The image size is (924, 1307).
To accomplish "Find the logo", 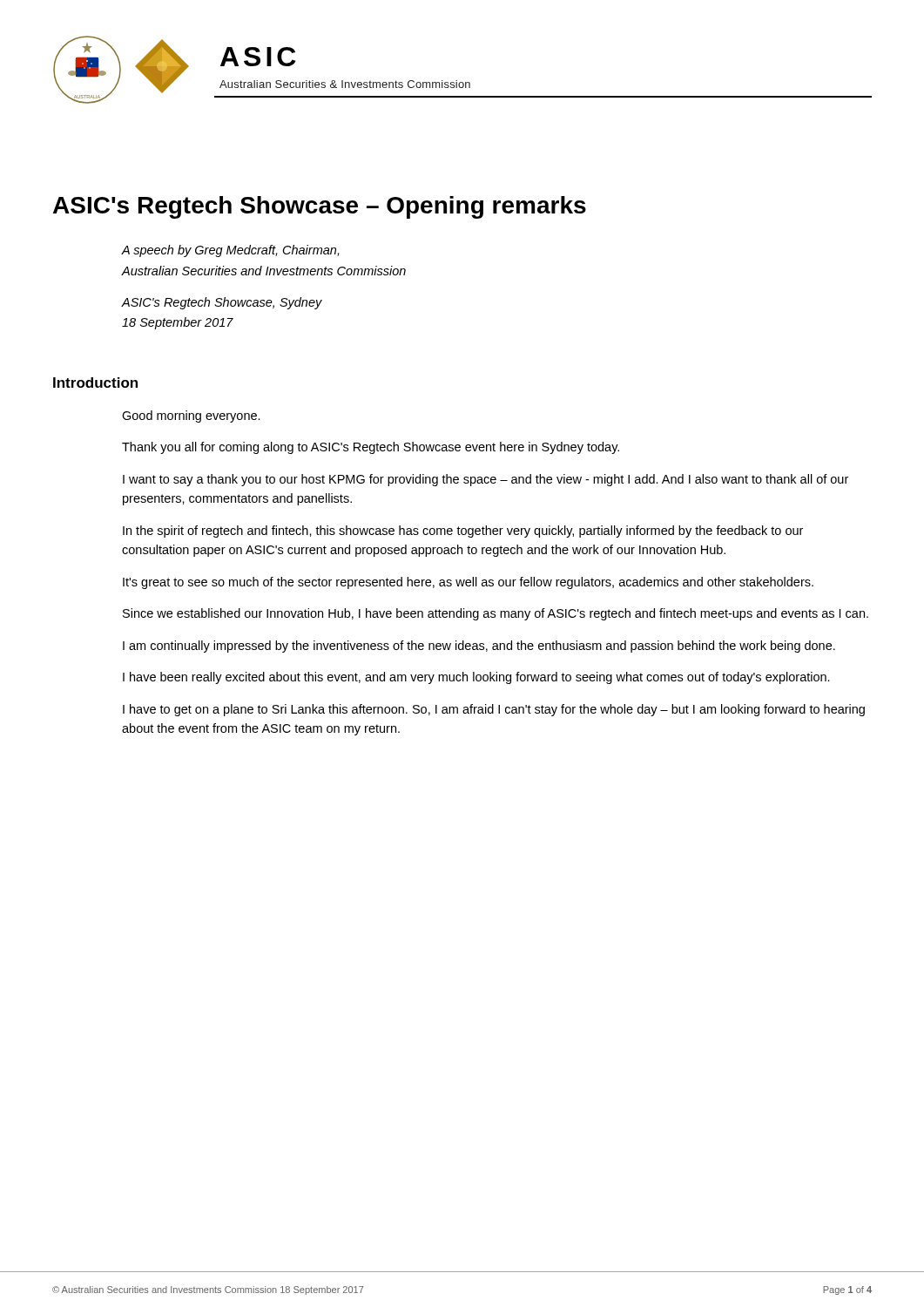I will pos(123,70).
